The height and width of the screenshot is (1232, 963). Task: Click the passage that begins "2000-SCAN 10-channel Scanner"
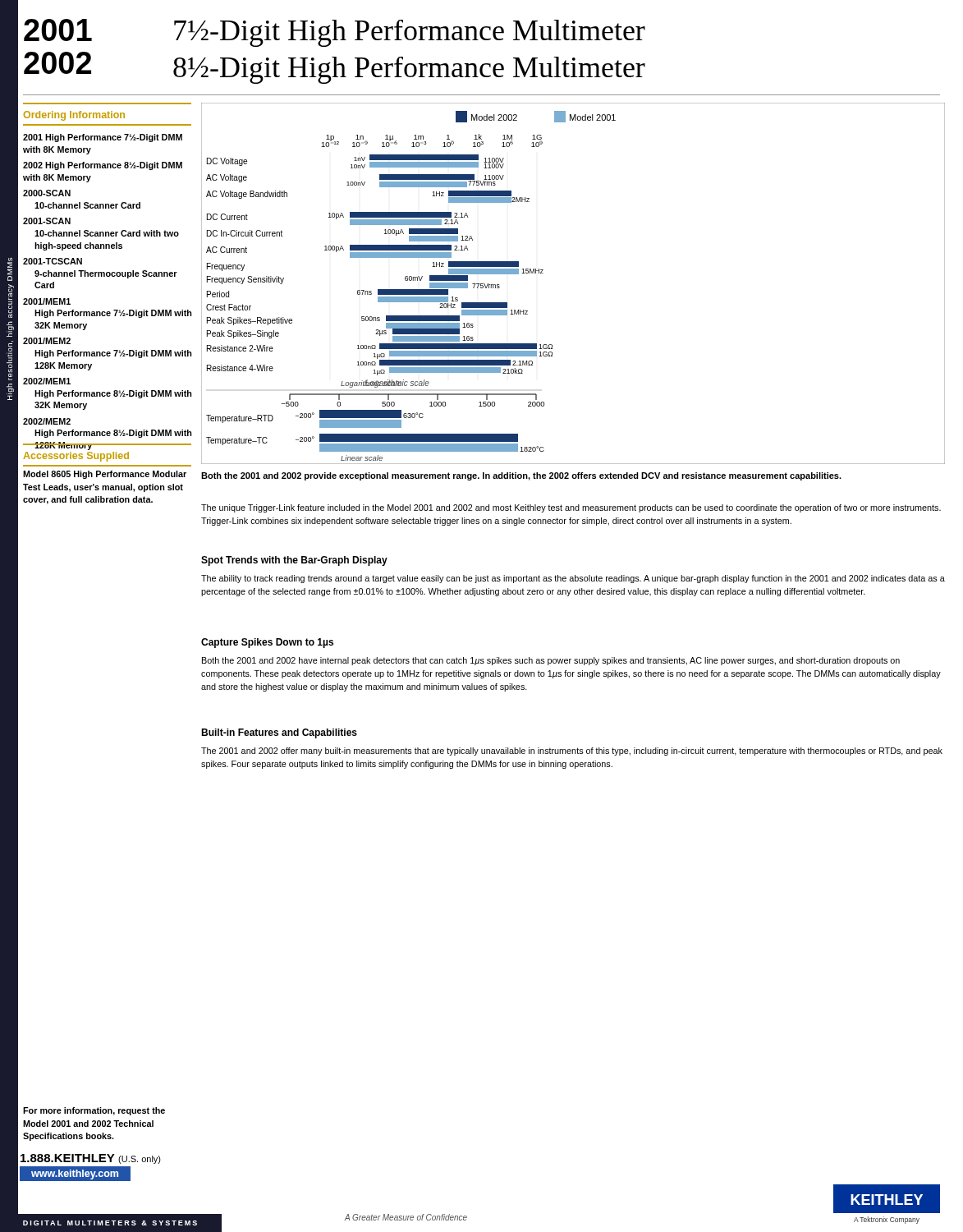click(109, 200)
